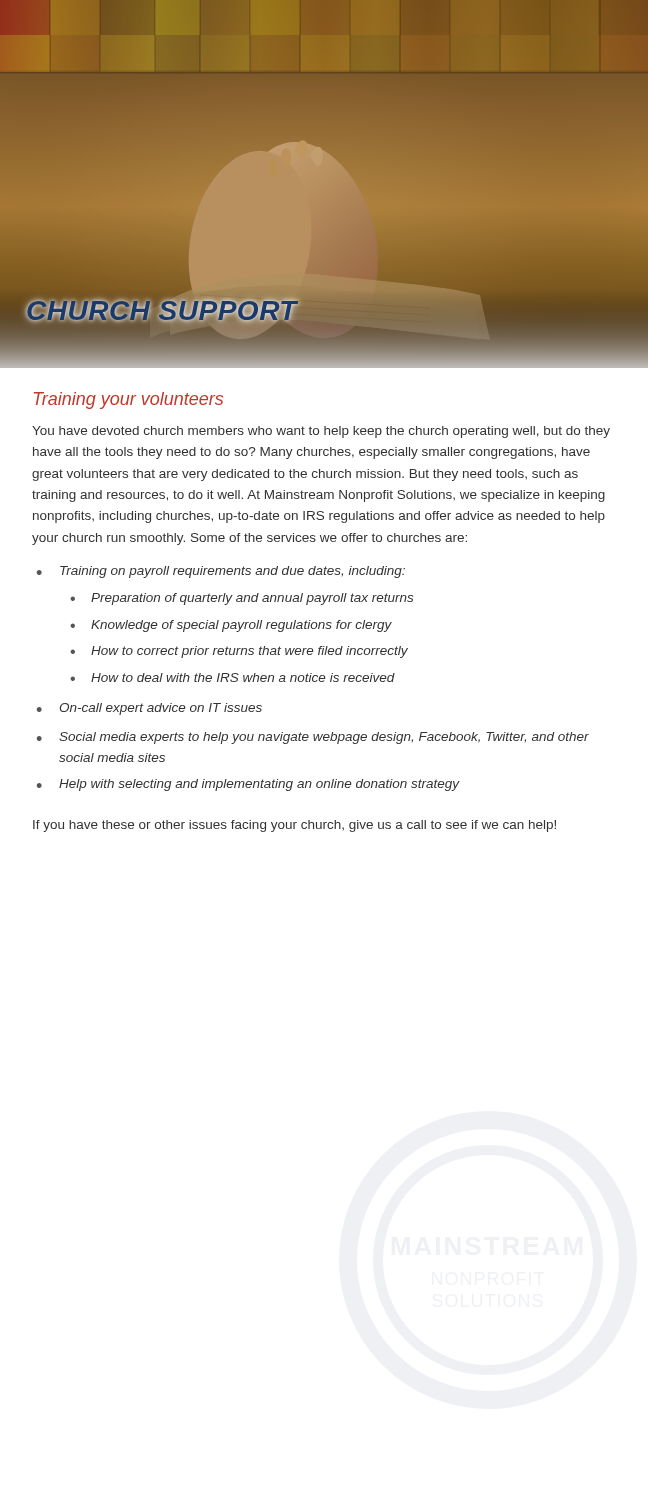Locate the text block that reads "You have devoted church members who want"
The width and height of the screenshot is (648, 1500).
[321, 484]
